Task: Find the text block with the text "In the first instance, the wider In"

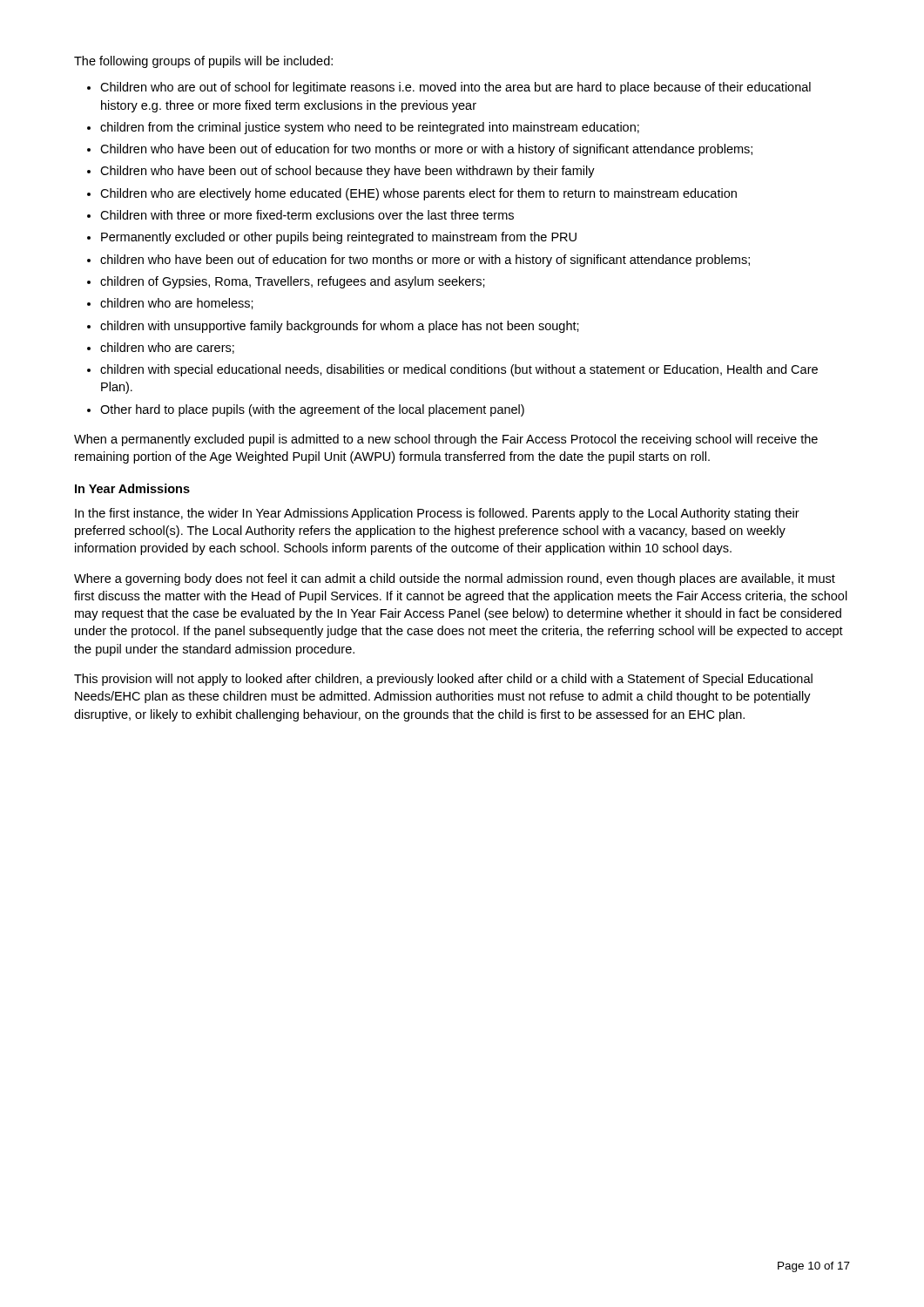Action: tap(462, 531)
